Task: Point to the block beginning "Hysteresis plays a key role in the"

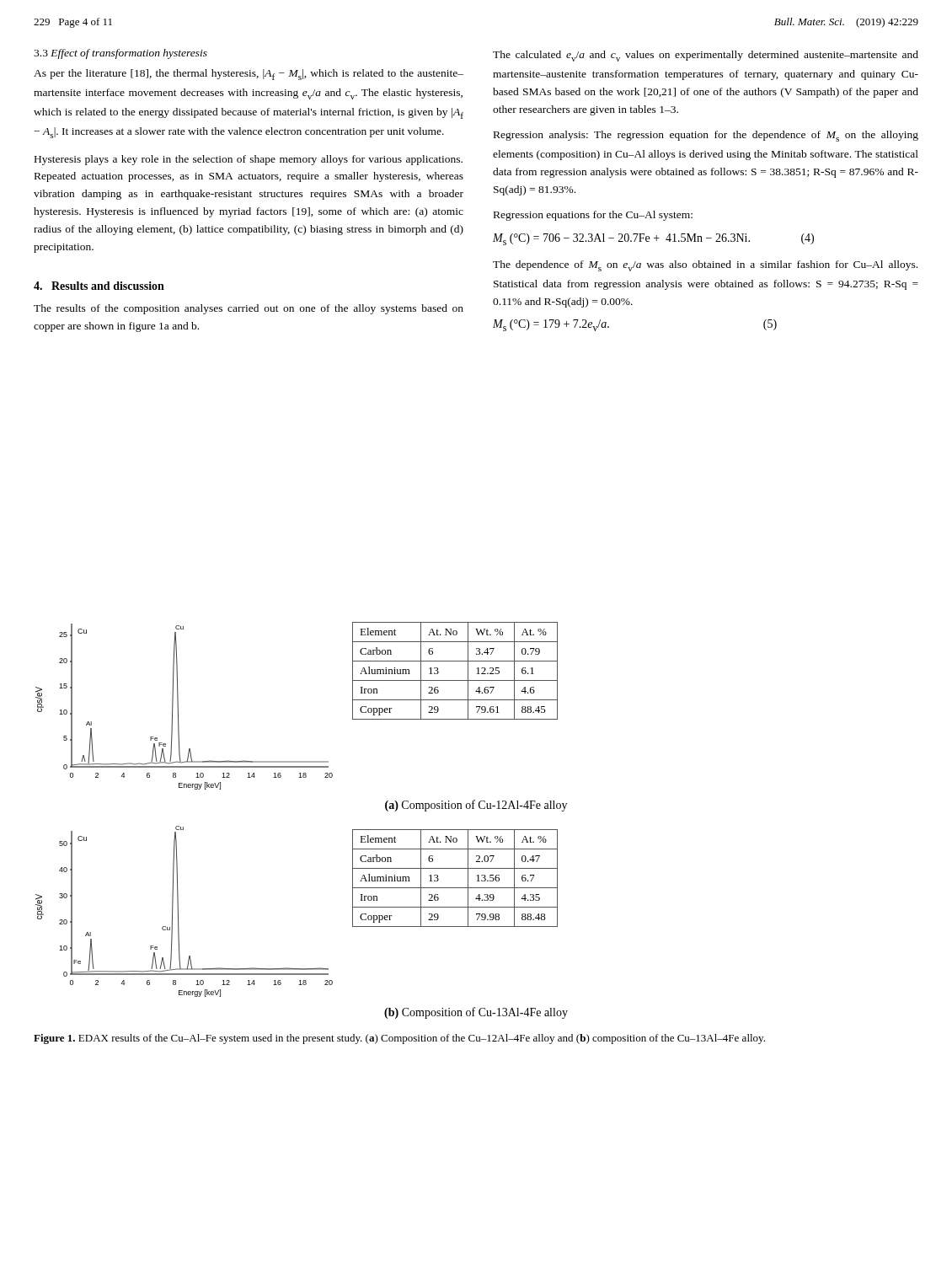Action: [249, 202]
